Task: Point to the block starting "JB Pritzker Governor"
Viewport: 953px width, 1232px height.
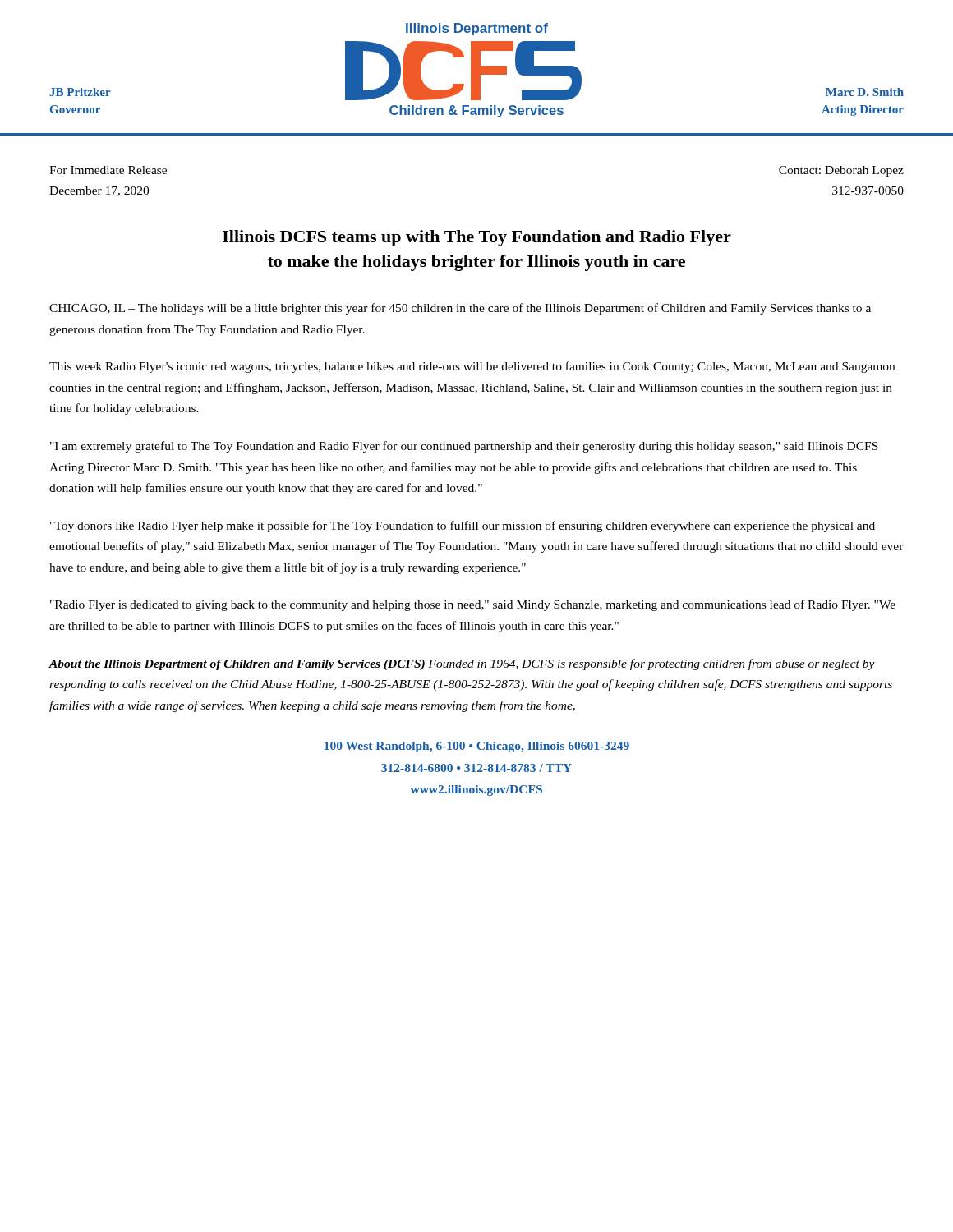Action: tap(80, 101)
